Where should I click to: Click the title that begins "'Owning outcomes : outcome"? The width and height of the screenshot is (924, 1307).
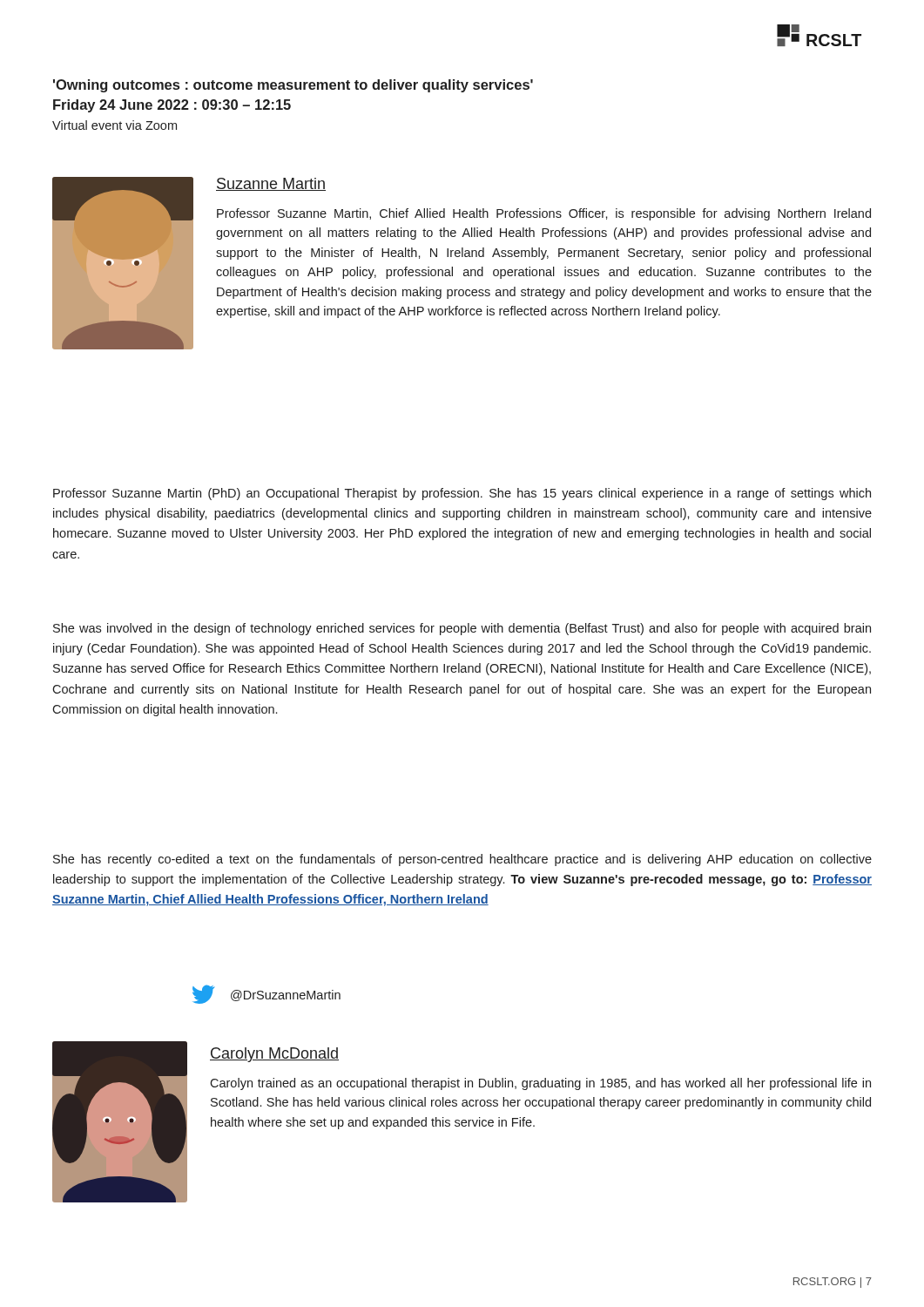tap(293, 86)
